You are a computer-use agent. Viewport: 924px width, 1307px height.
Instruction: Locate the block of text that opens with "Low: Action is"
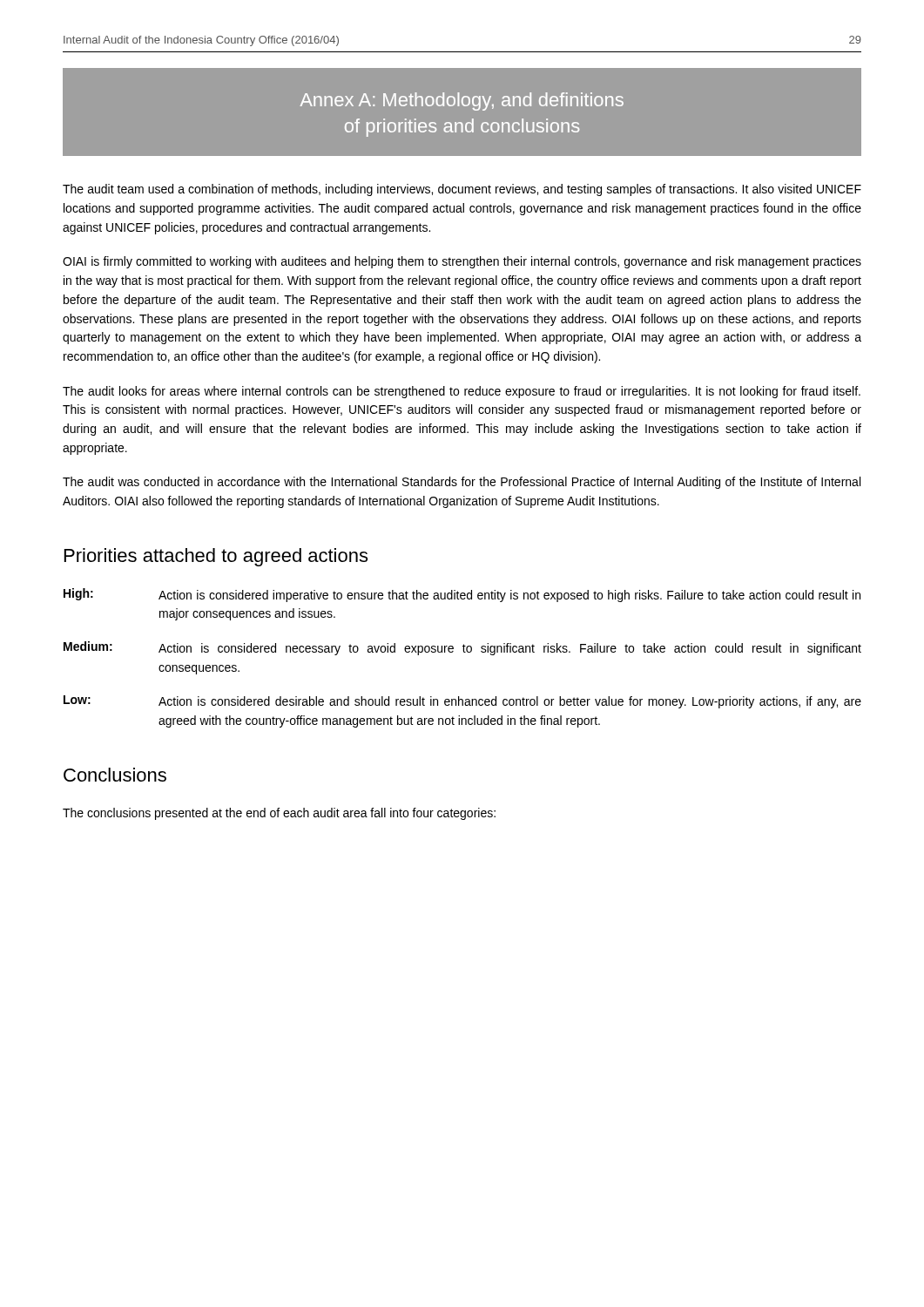462,712
